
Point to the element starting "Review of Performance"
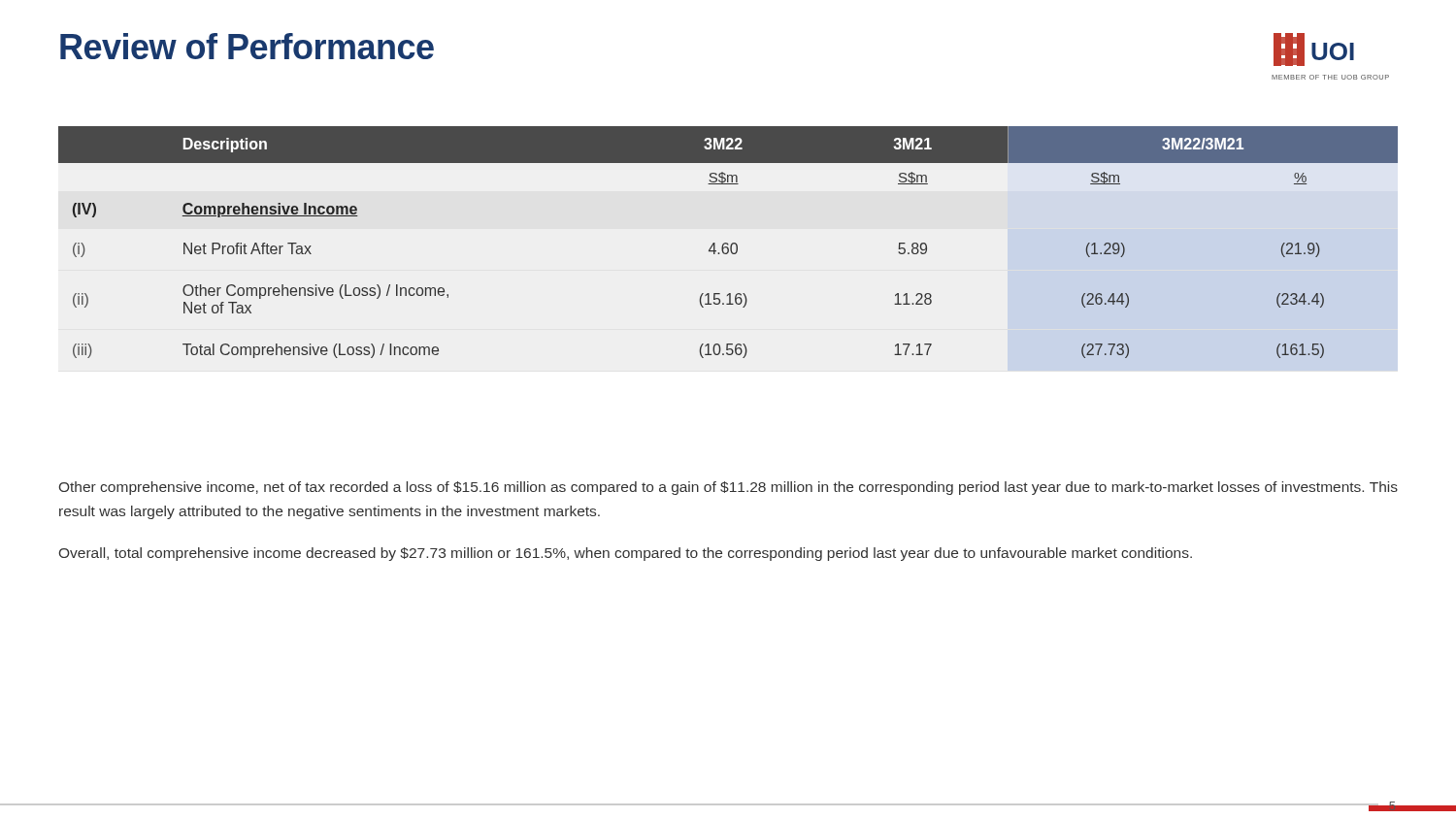(246, 47)
